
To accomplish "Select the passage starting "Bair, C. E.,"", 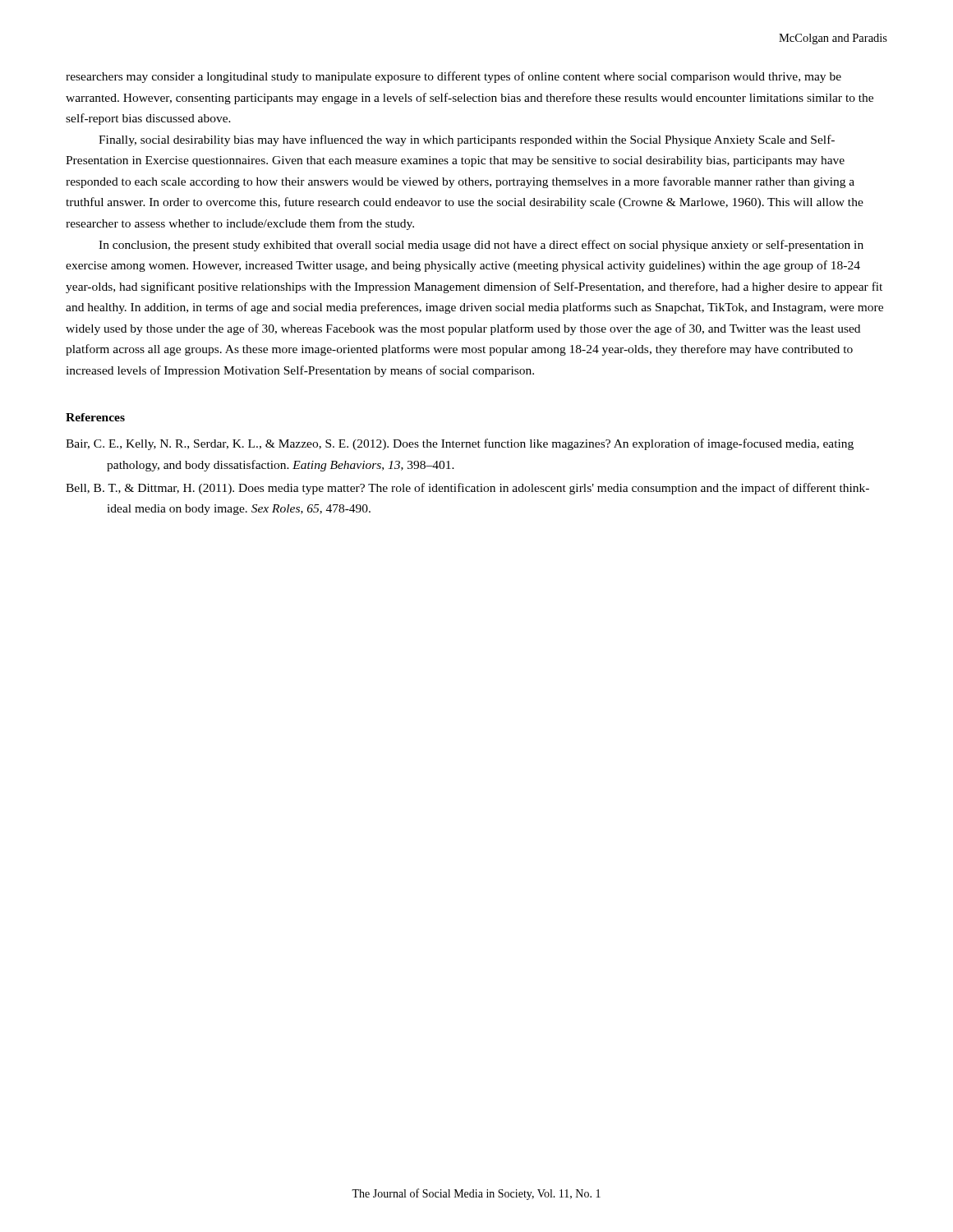I will (x=460, y=454).
